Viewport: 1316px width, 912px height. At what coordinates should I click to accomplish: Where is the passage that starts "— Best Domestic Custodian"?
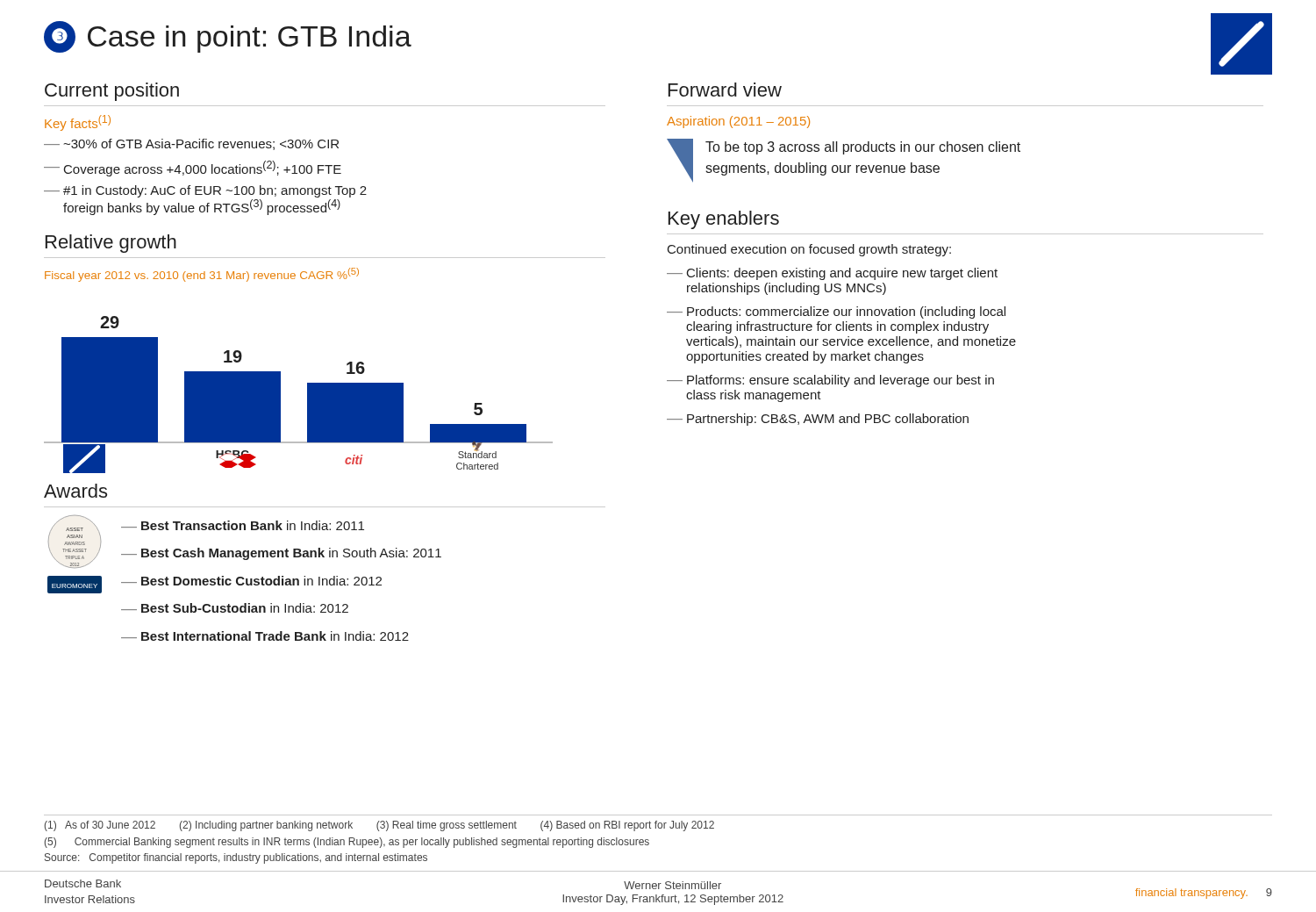252,582
